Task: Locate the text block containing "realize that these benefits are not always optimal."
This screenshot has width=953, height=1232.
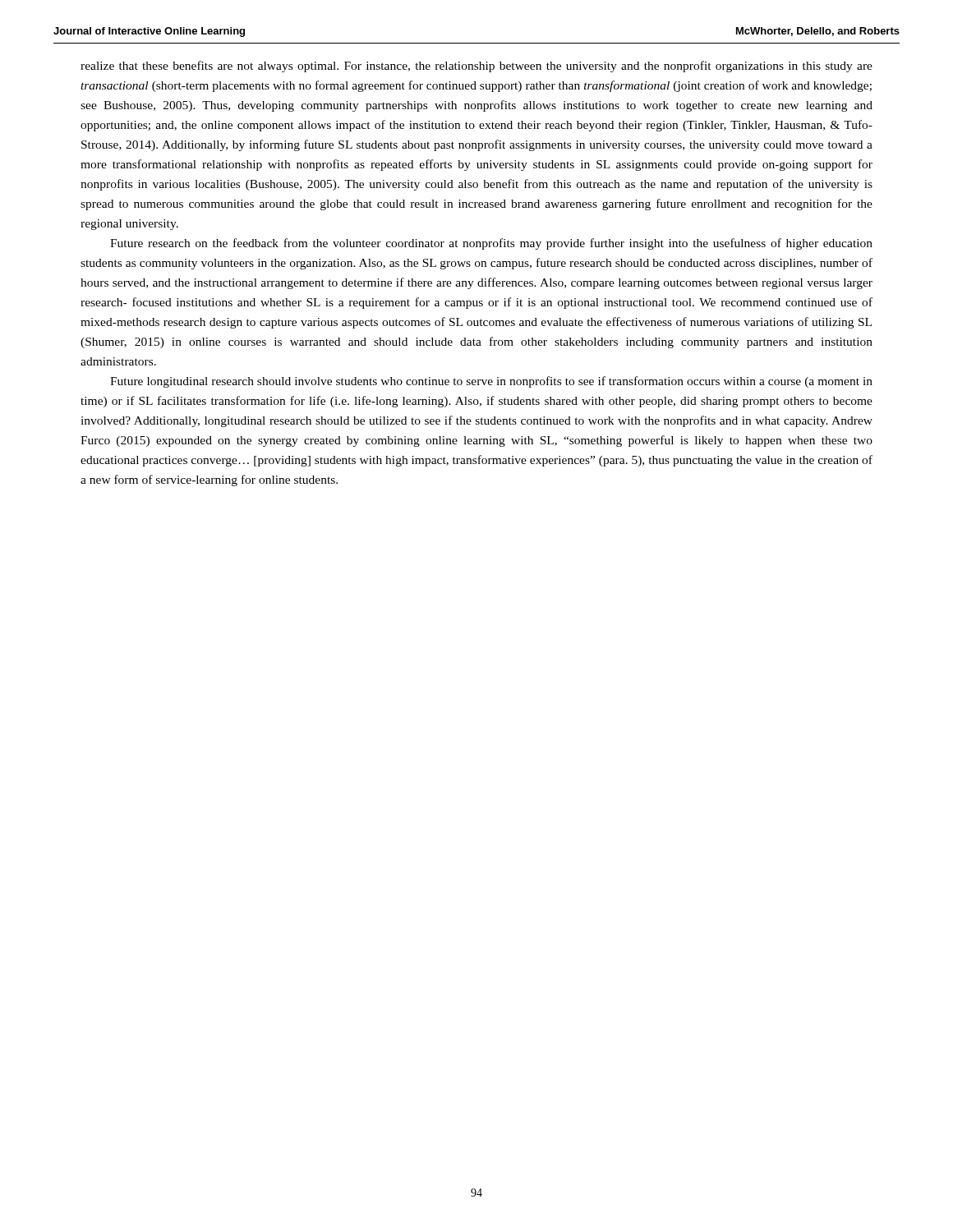Action: click(476, 144)
